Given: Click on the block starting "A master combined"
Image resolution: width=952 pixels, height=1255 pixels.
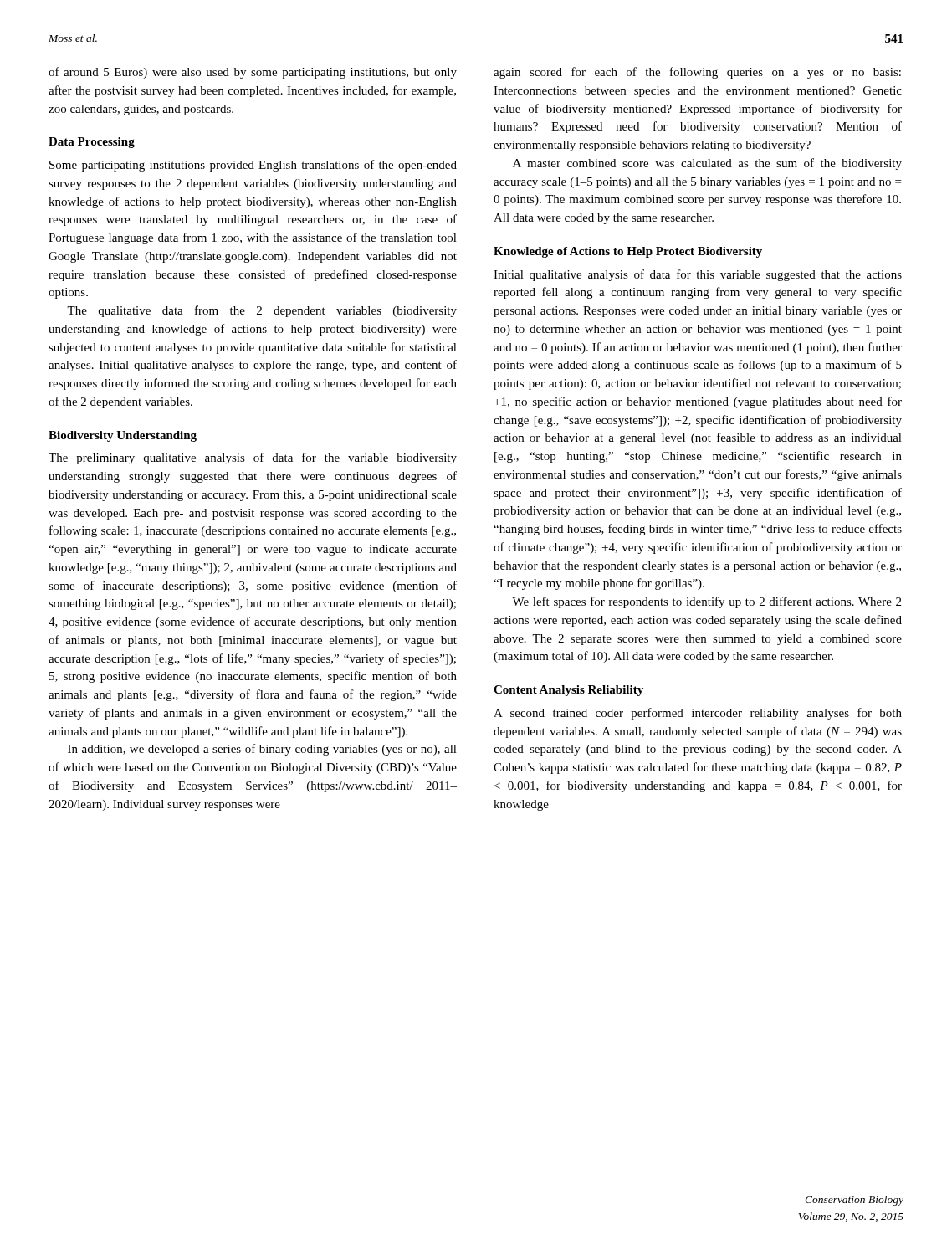Looking at the screenshot, I should 698,191.
